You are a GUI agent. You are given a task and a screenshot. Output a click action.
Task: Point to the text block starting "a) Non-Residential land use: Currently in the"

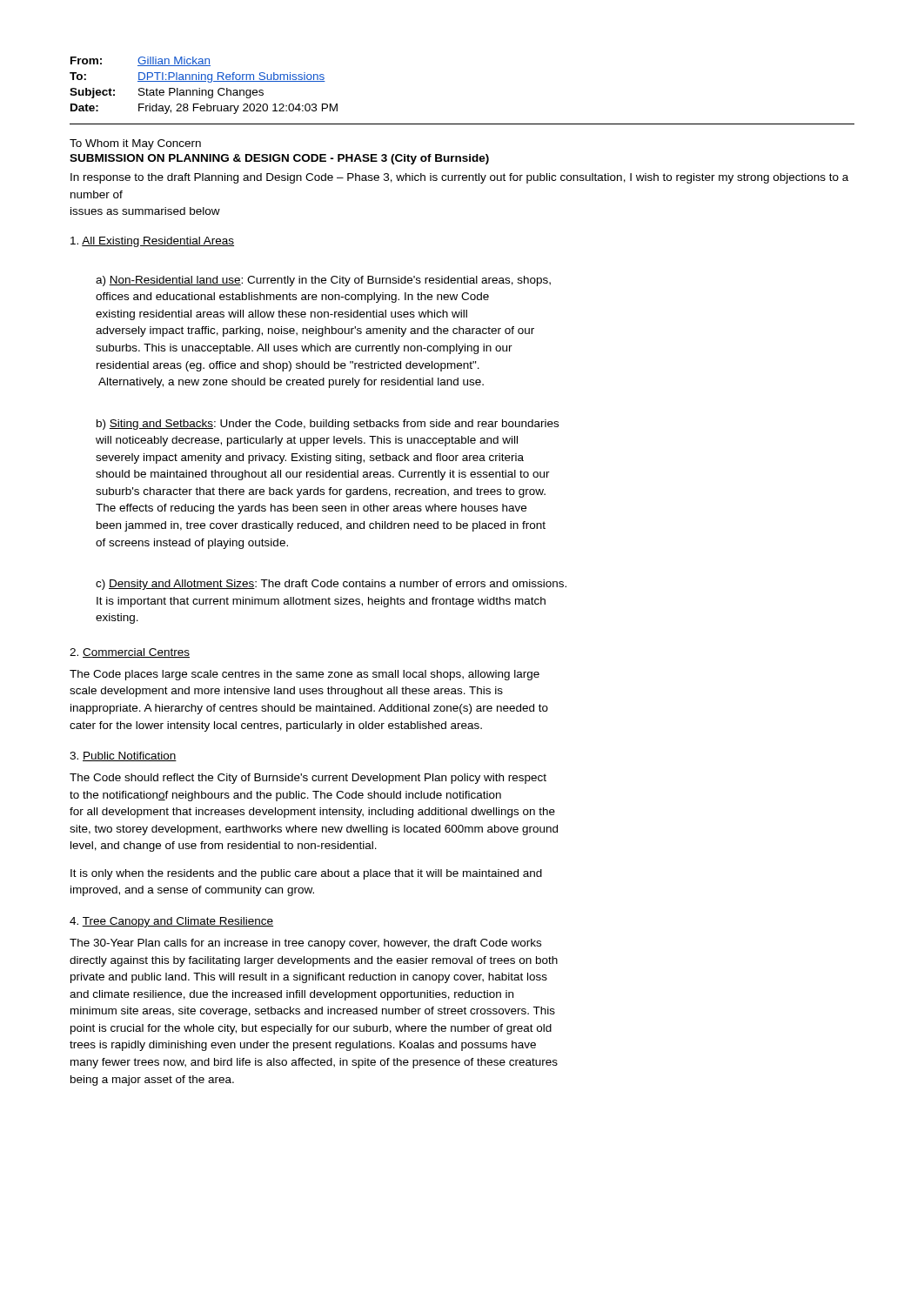[x=324, y=330]
